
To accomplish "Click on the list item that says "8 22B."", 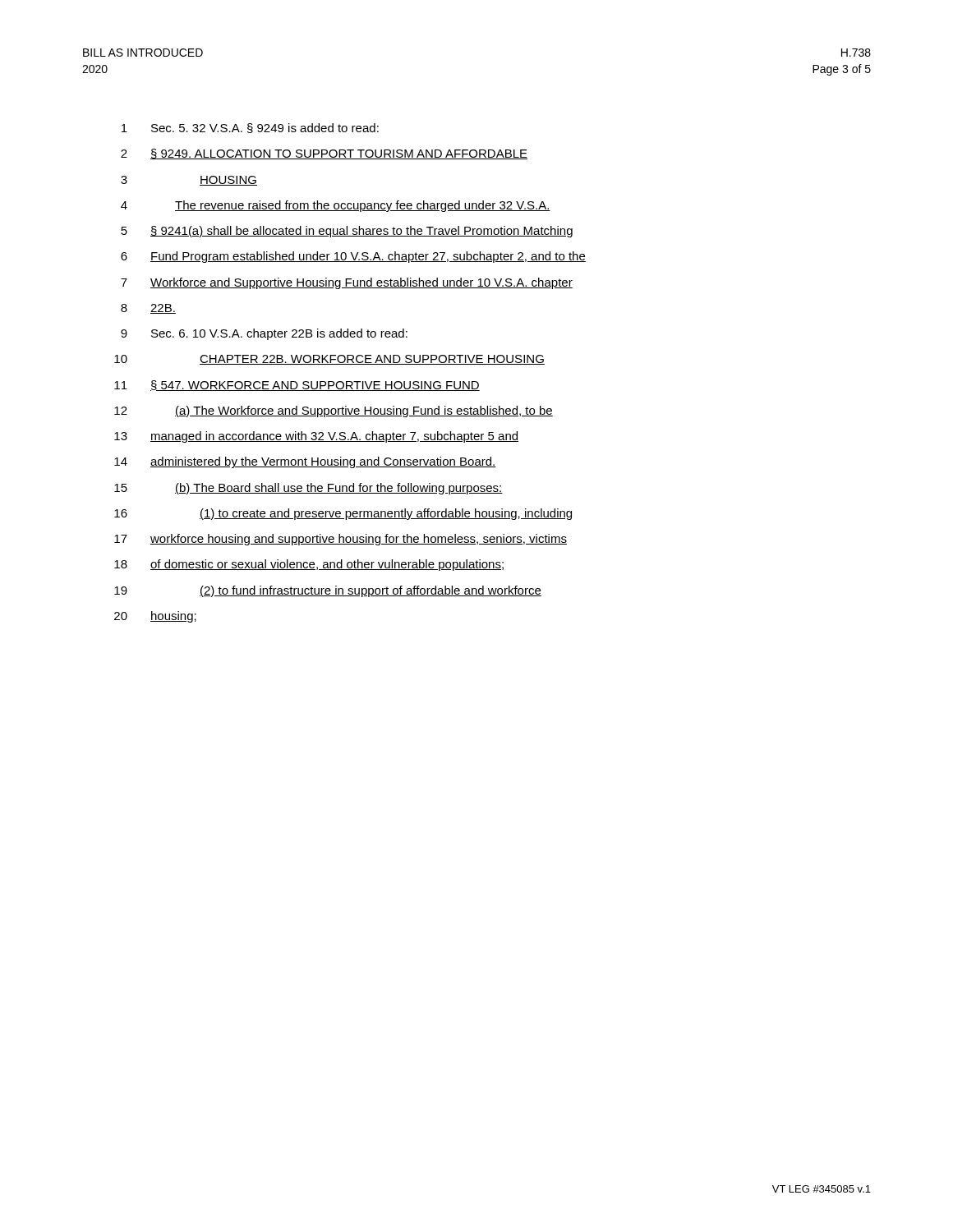I will [x=148, y=309].
